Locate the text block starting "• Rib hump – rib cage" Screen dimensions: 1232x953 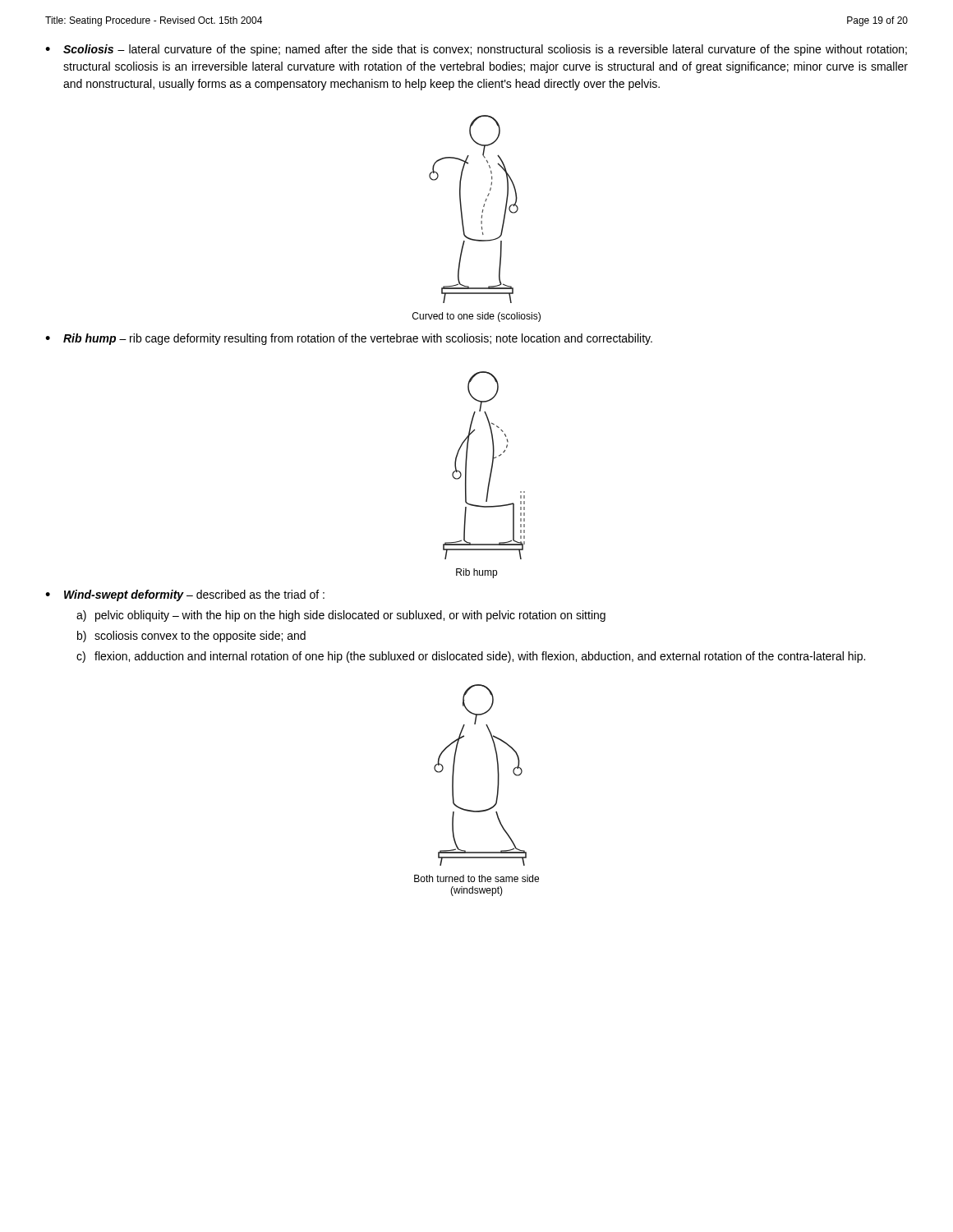(x=476, y=340)
